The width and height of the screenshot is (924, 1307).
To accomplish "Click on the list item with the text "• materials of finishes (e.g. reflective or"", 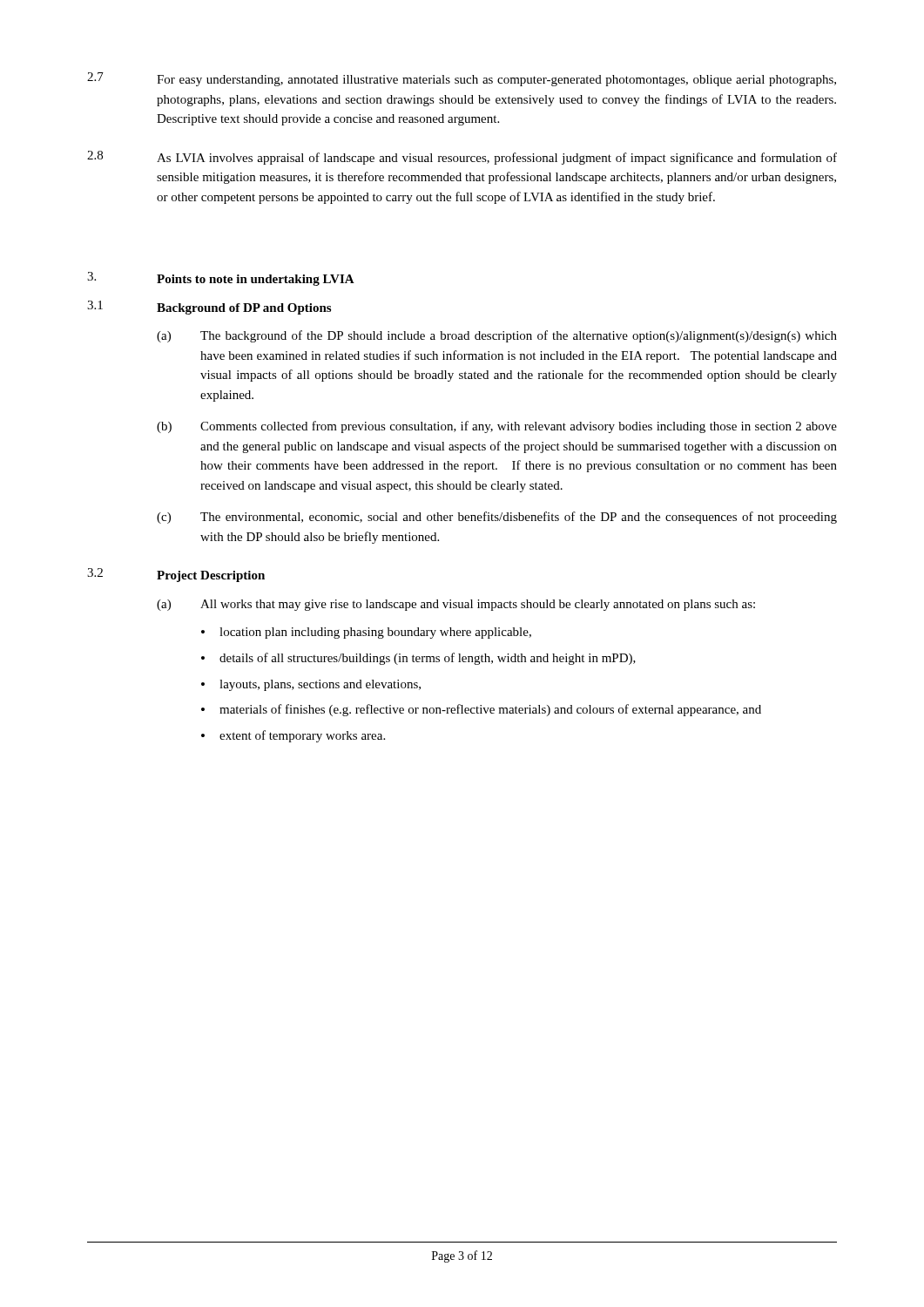I will (x=519, y=710).
